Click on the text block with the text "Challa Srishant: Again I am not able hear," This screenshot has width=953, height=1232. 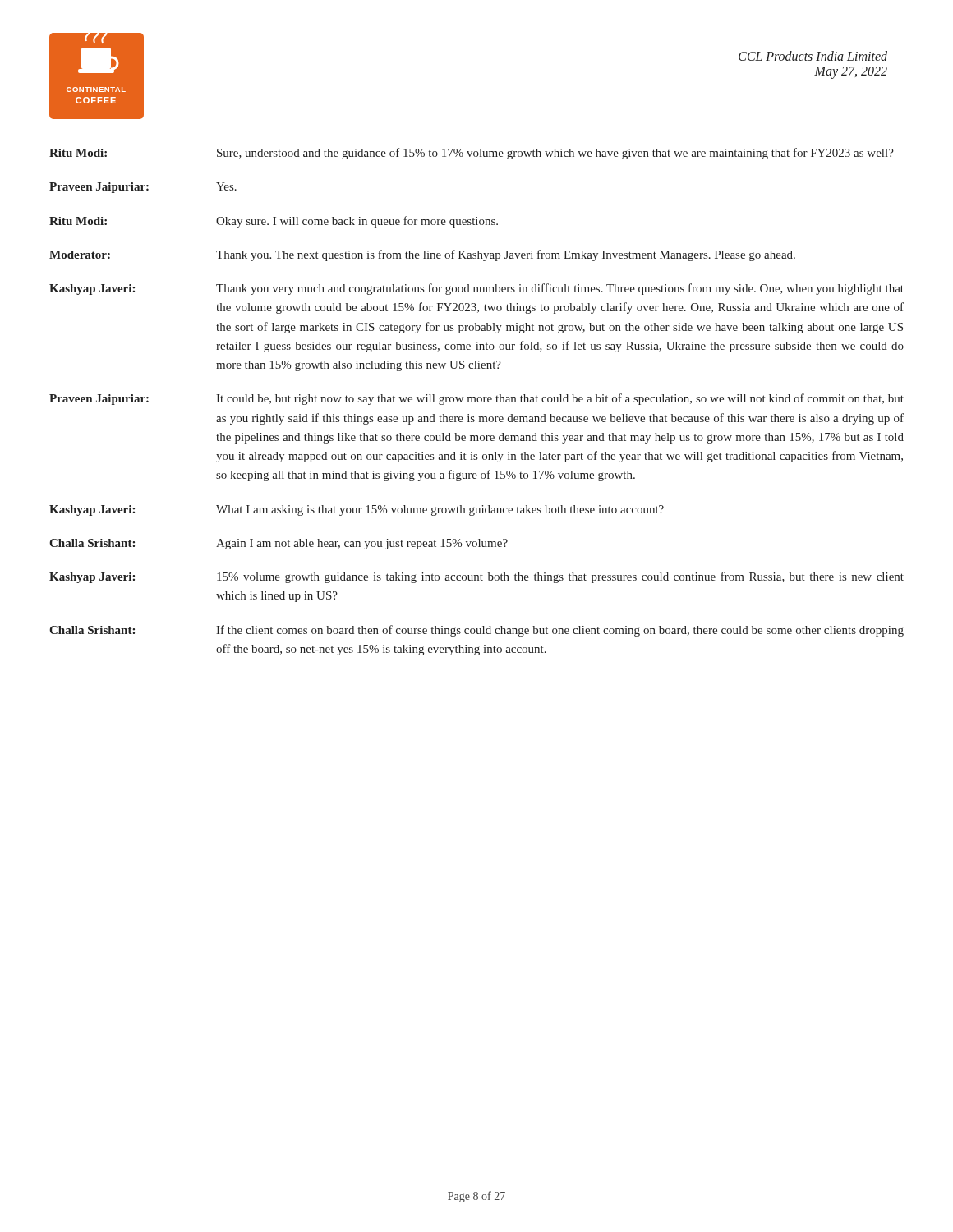pos(476,543)
